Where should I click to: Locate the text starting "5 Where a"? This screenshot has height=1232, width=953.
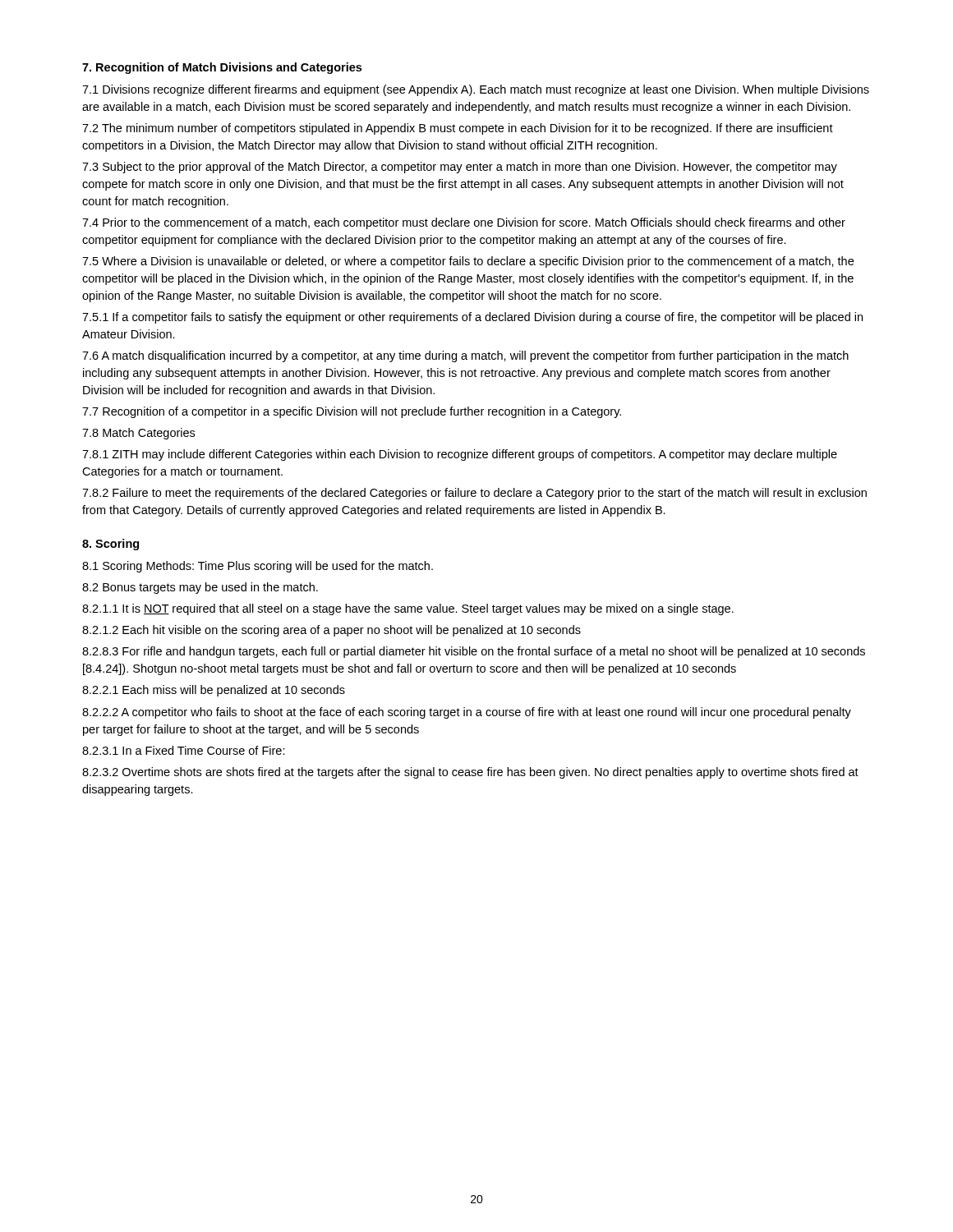468,279
